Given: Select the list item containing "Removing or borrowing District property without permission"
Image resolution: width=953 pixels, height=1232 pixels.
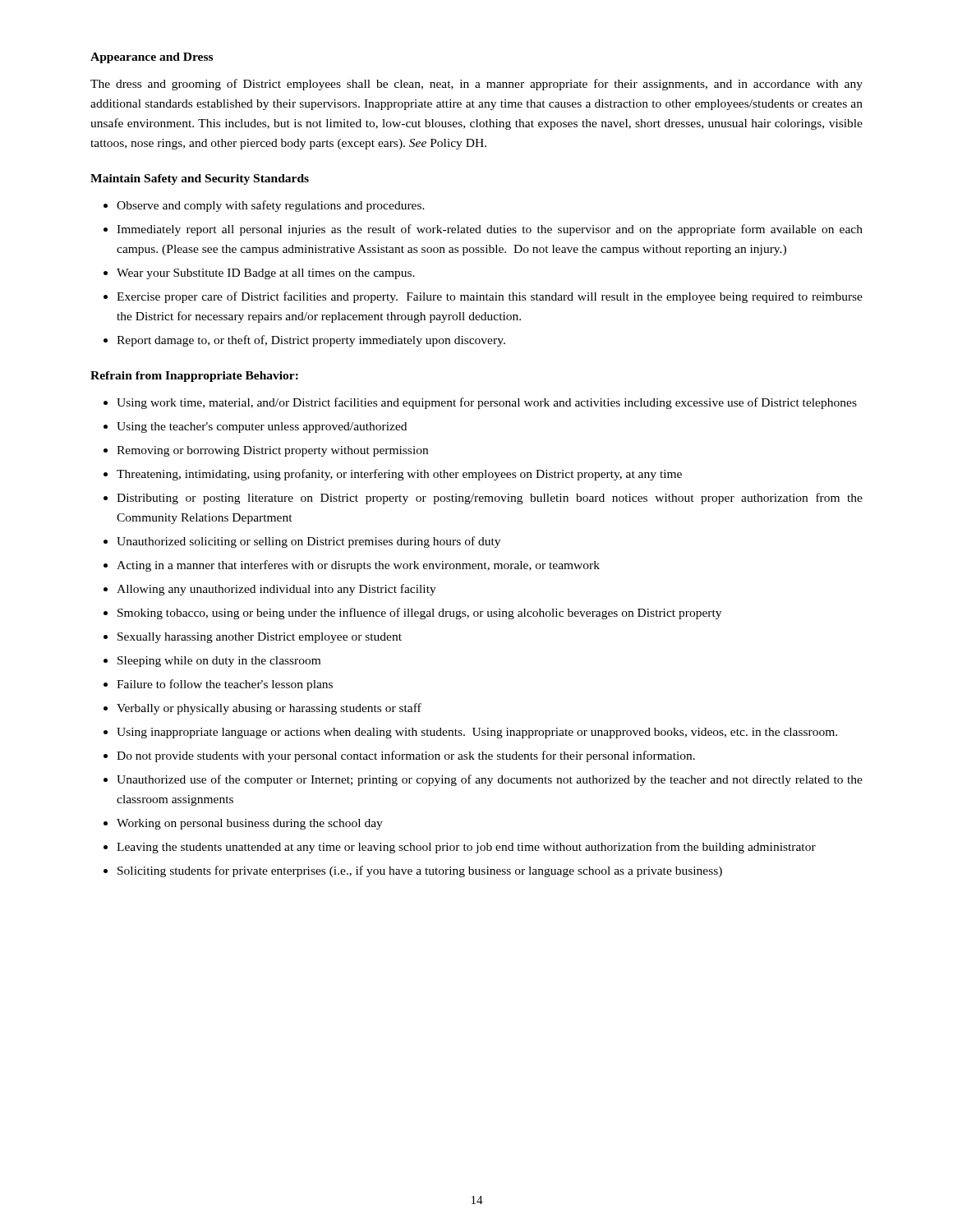Looking at the screenshot, I should tap(273, 450).
